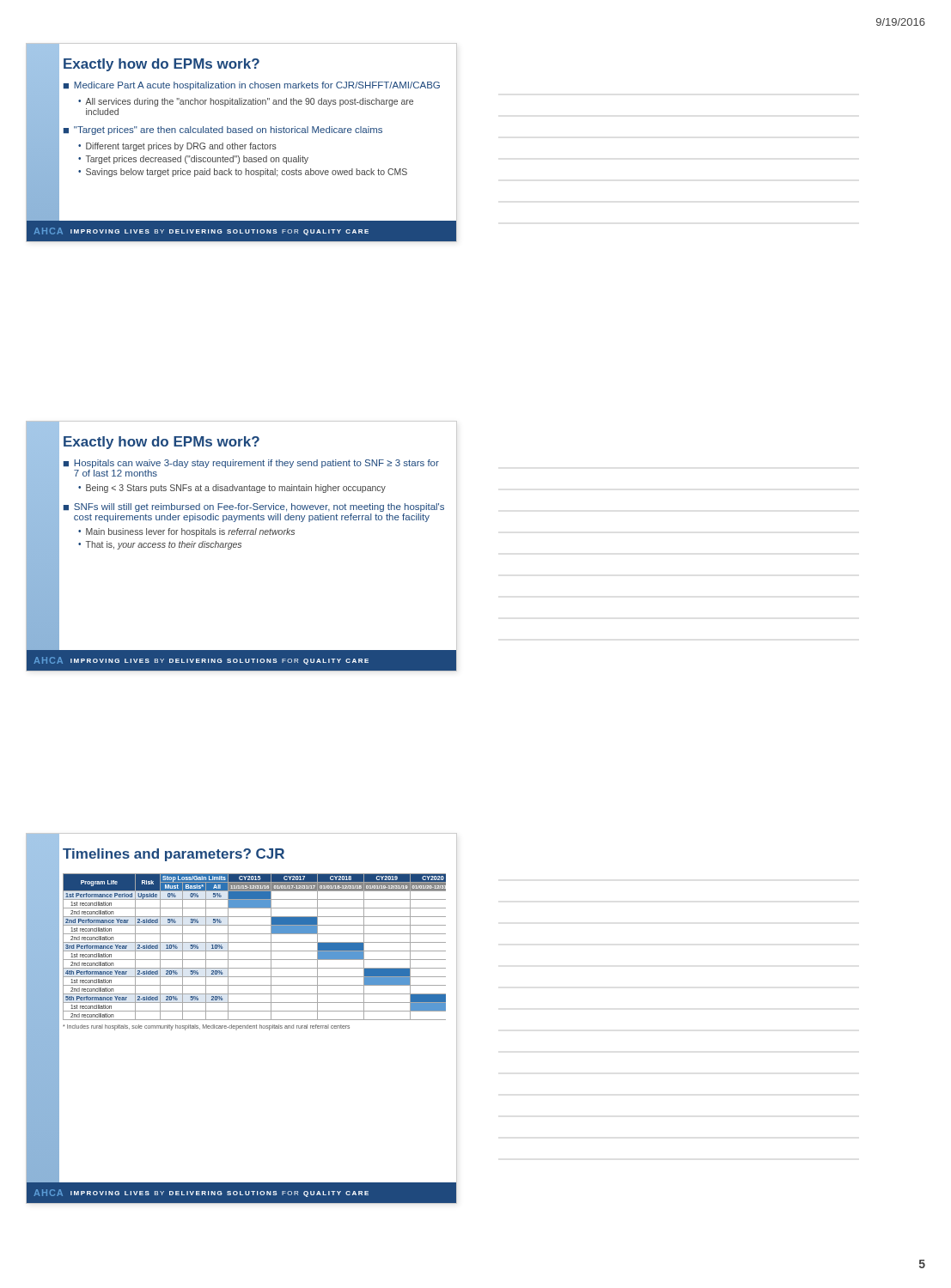This screenshot has width=951, height=1288.
Task: Locate the table
Action: coord(254,945)
